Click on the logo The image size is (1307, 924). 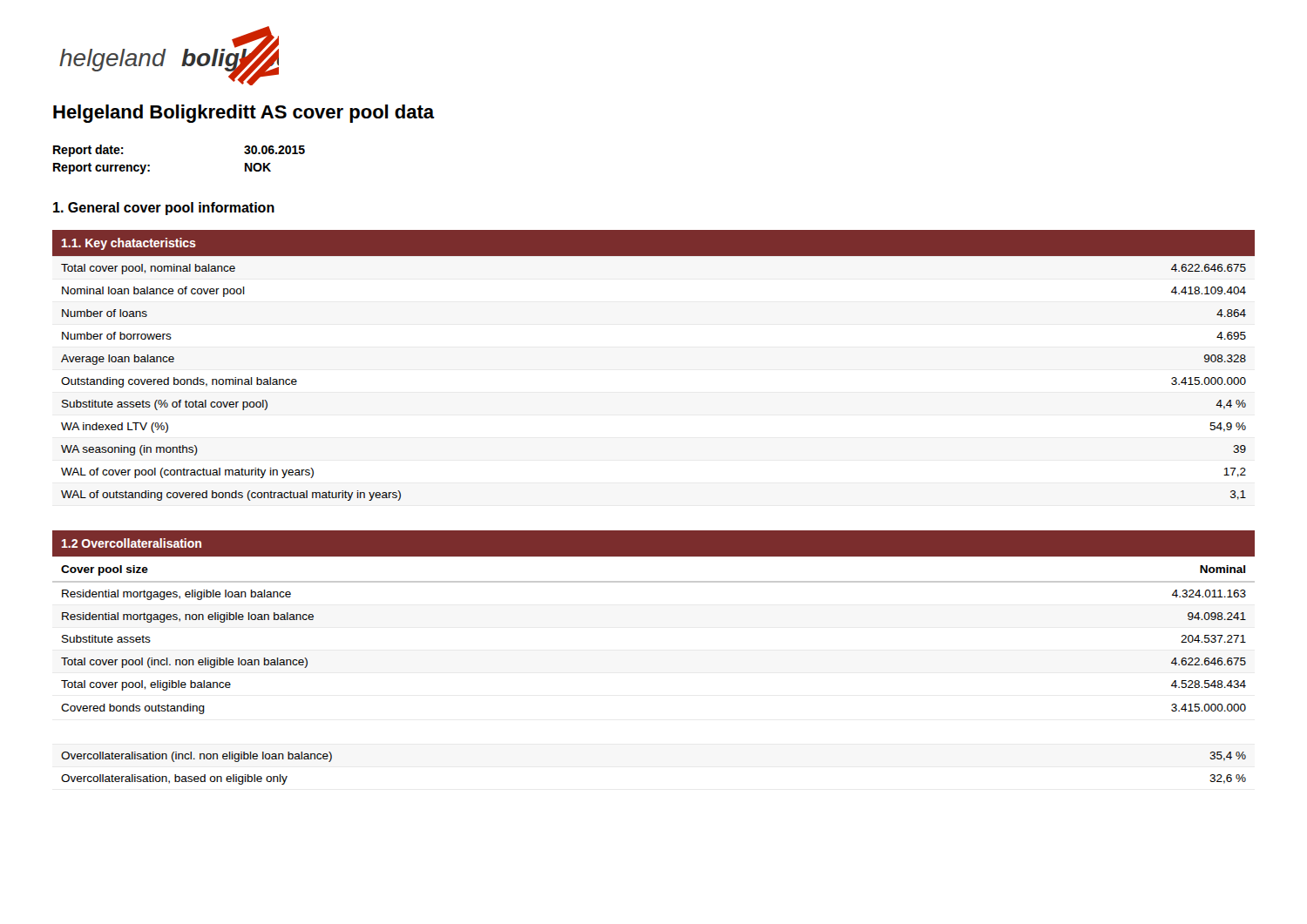pyautogui.click(x=654, y=56)
